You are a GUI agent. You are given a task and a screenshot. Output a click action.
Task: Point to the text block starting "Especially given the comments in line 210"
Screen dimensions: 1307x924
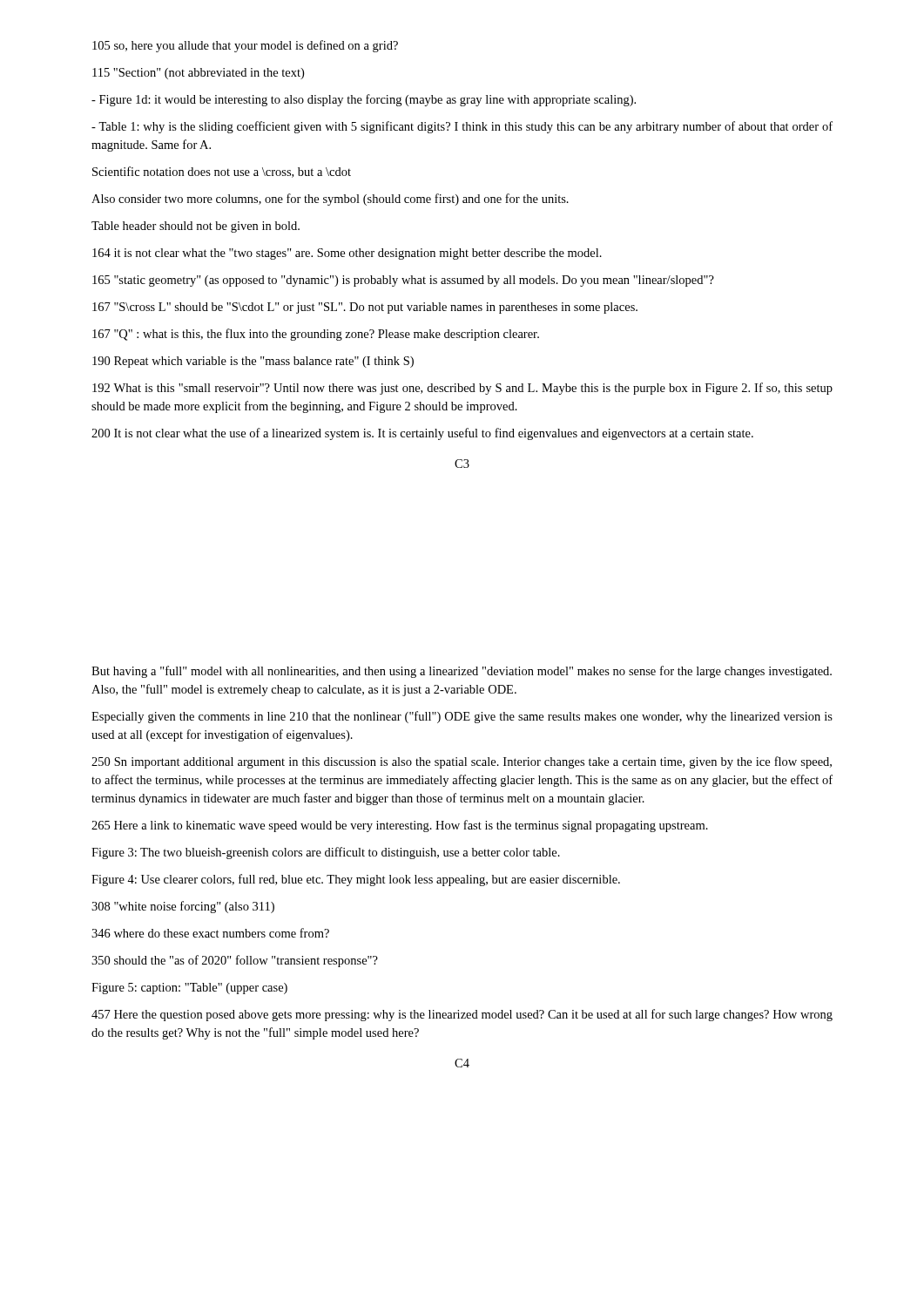[x=462, y=725]
